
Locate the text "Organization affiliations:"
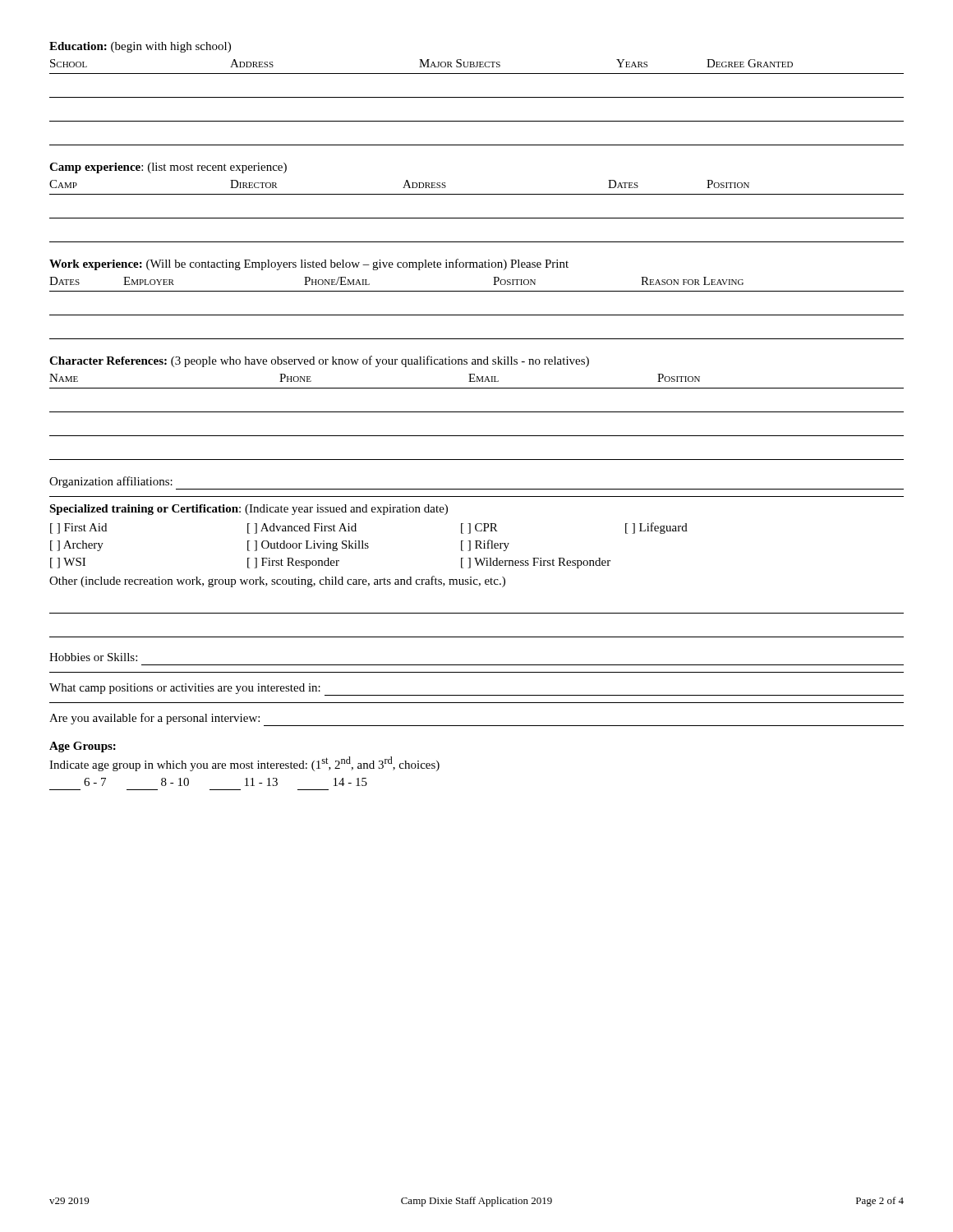pos(476,482)
